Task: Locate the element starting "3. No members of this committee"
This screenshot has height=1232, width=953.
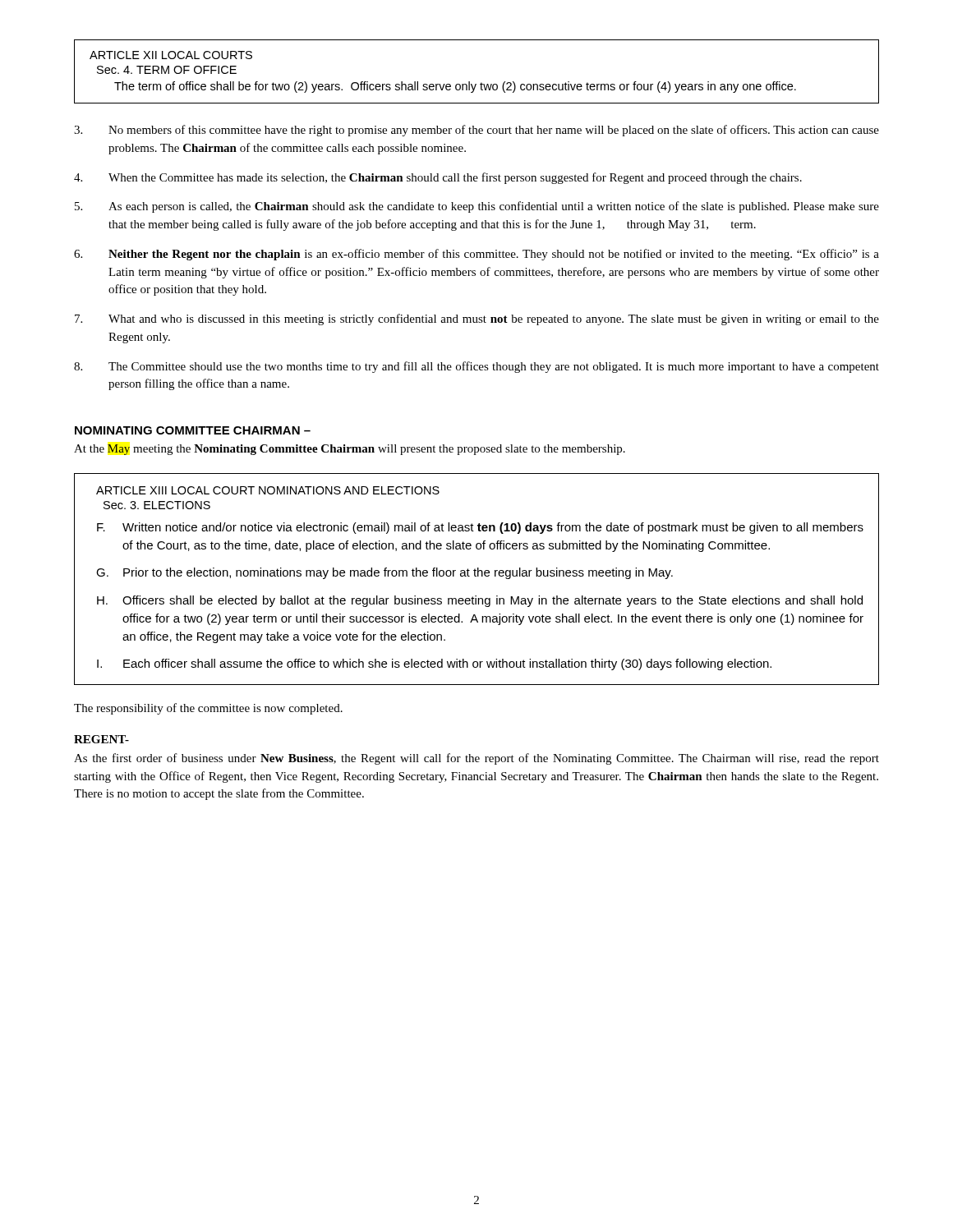Action: [x=476, y=139]
